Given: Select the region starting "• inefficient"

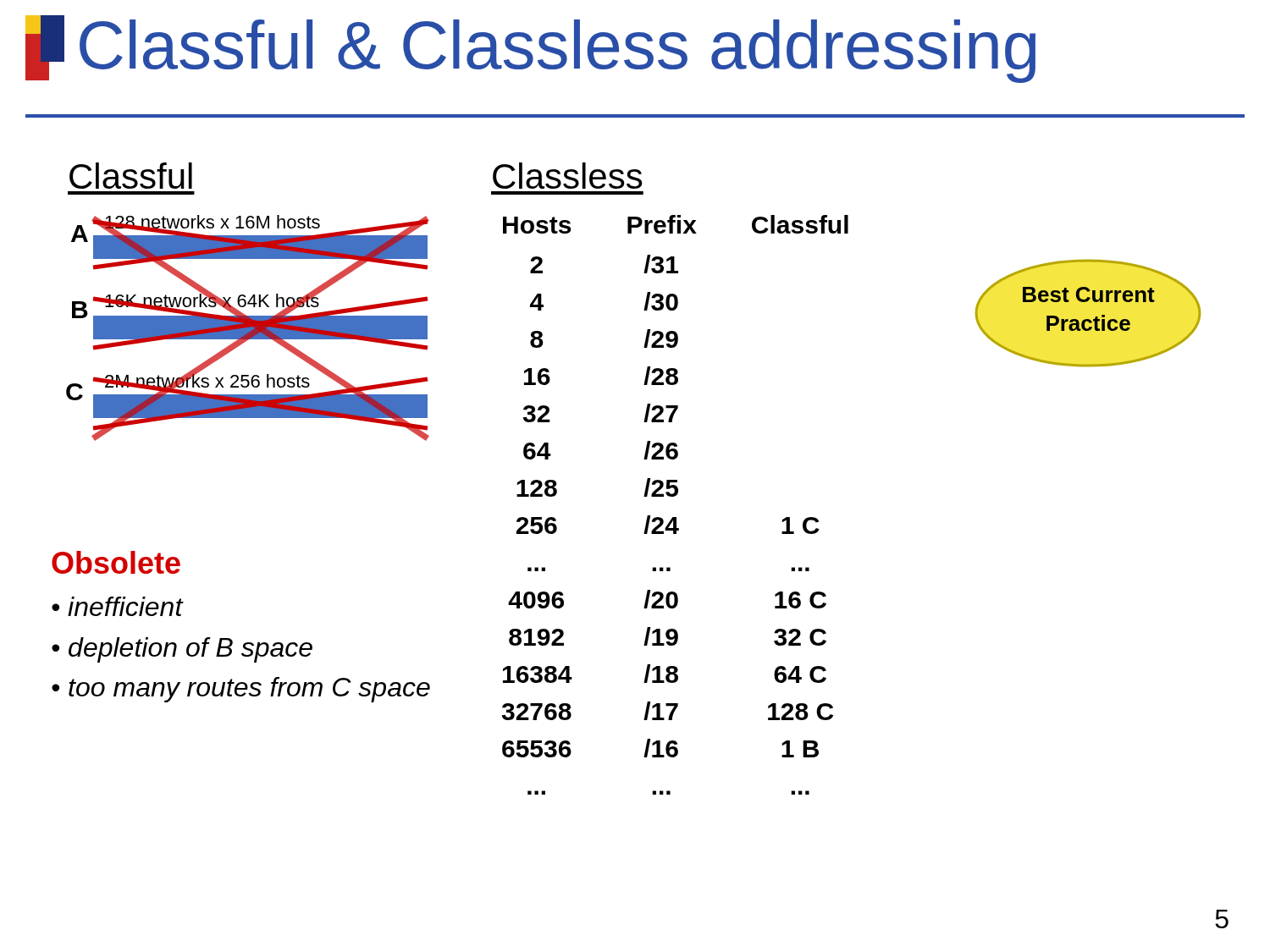Looking at the screenshot, I should [x=117, y=607].
